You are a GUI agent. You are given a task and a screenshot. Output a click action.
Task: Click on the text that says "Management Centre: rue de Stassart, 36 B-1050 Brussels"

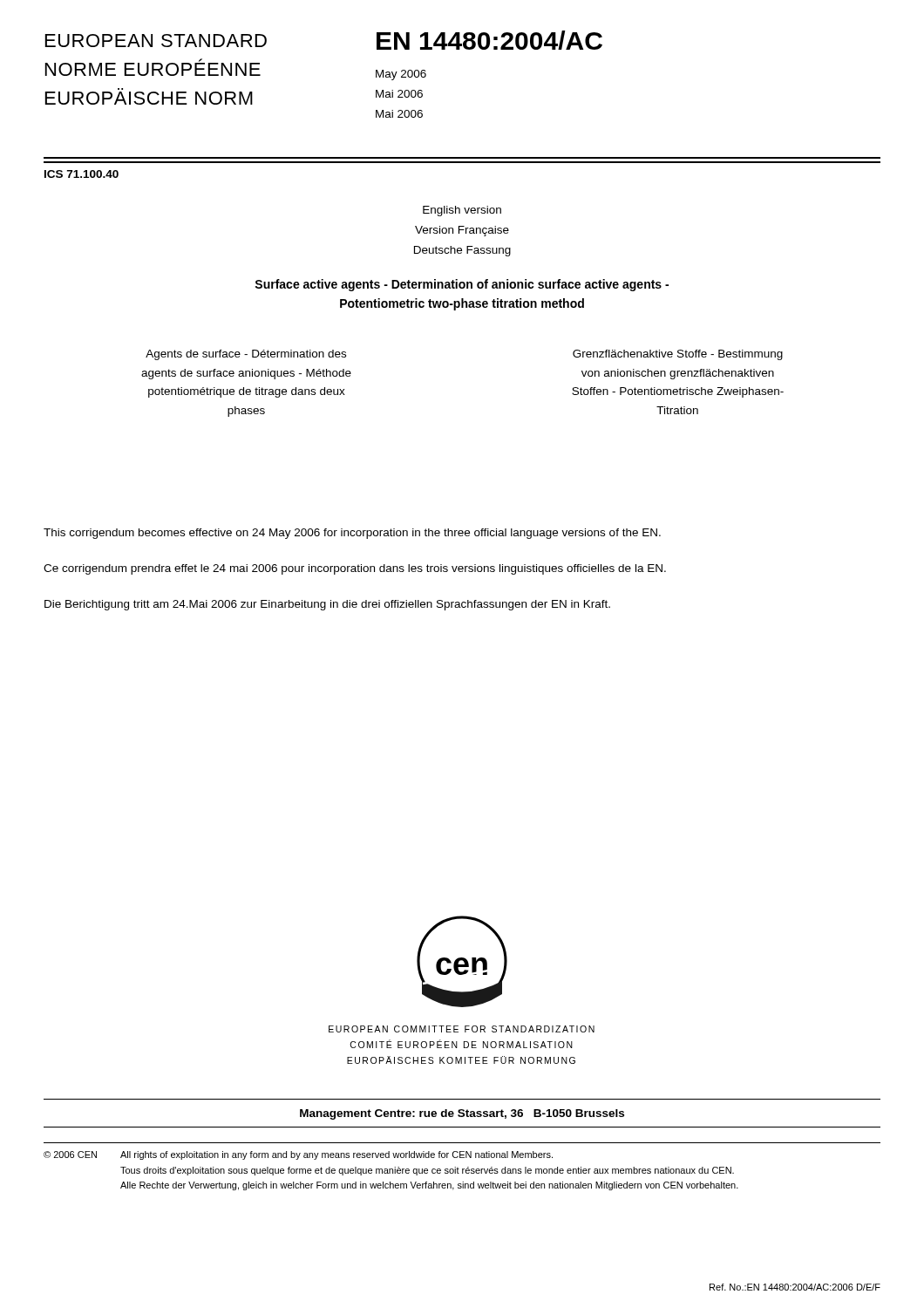[462, 1113]
